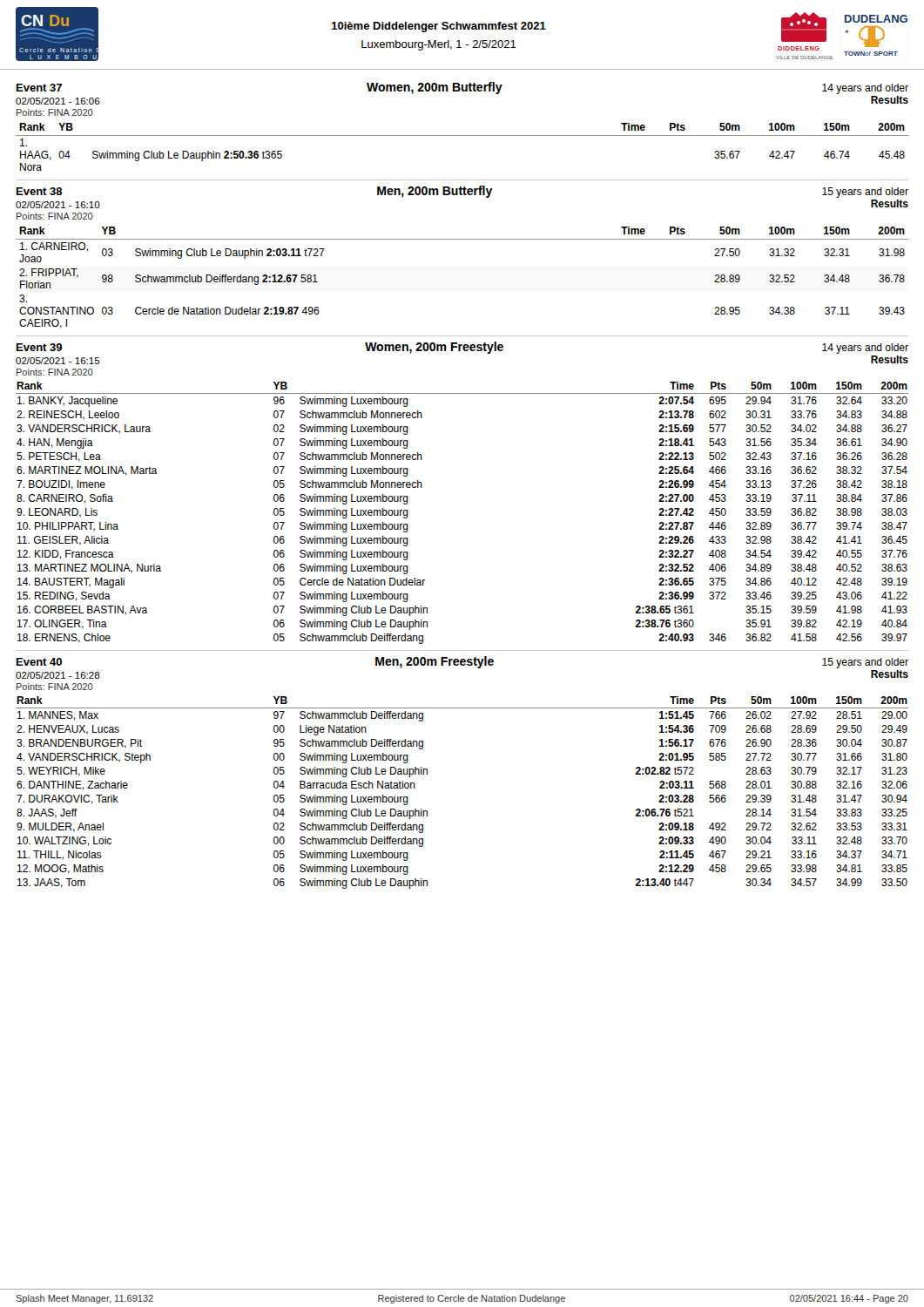Select the passage starting "Event 38 02/05/2021 - 16:10 Men, 200m Butterfly"
The image size is (924, 1307).
pos(462,197)
